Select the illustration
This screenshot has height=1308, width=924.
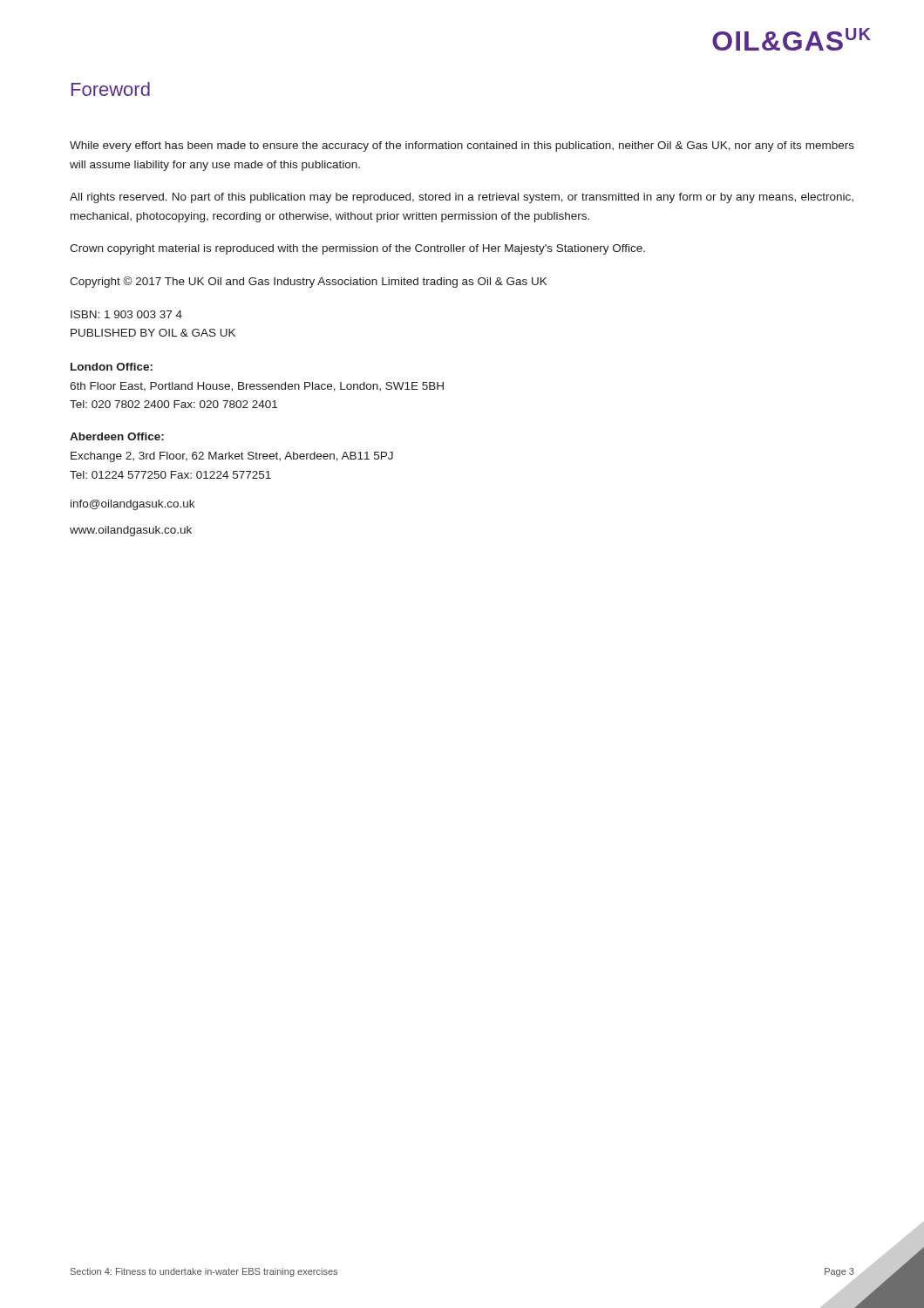pyautogui.click(x=872, y=1264)
